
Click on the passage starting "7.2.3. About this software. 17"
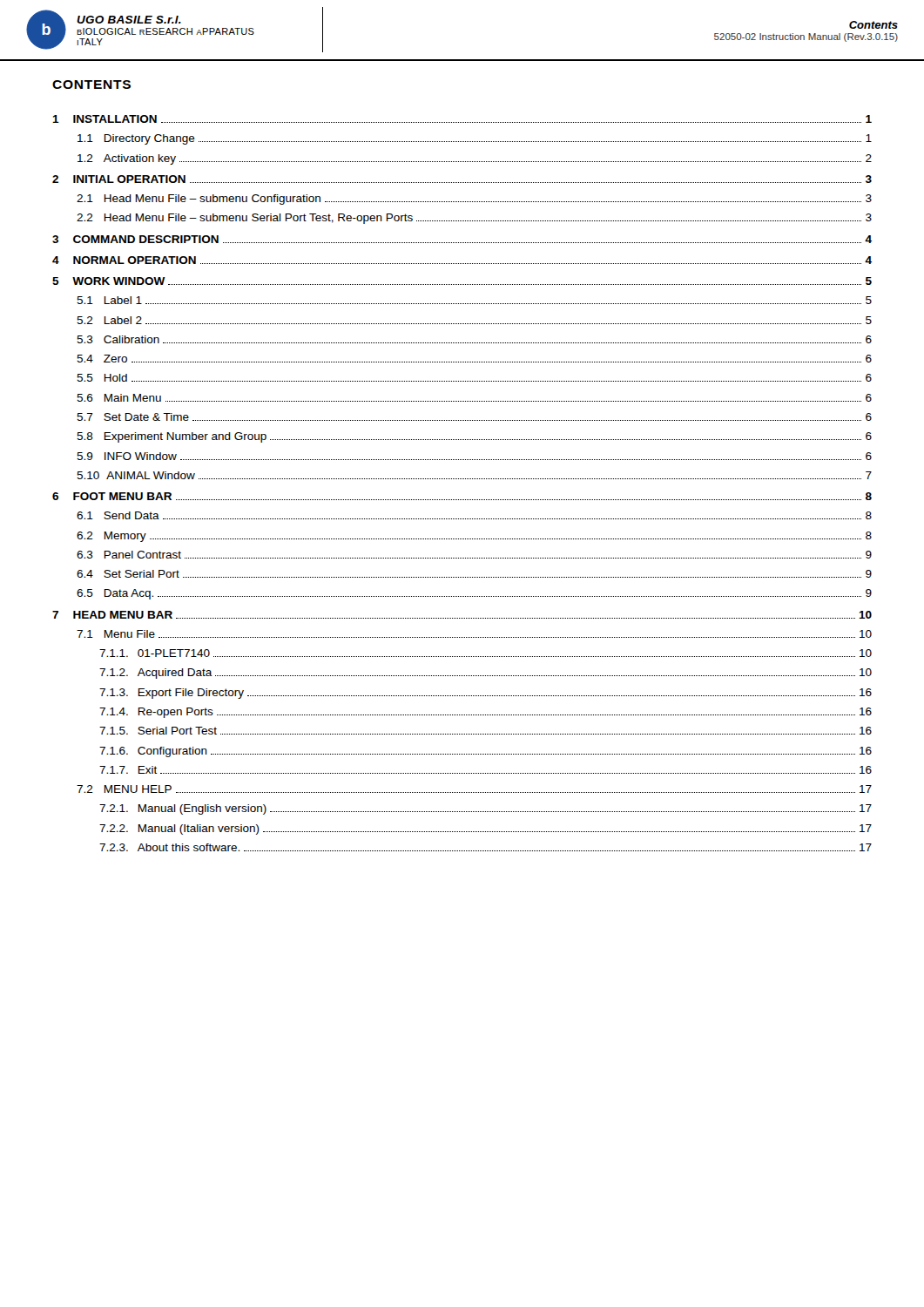pos(485,848)
